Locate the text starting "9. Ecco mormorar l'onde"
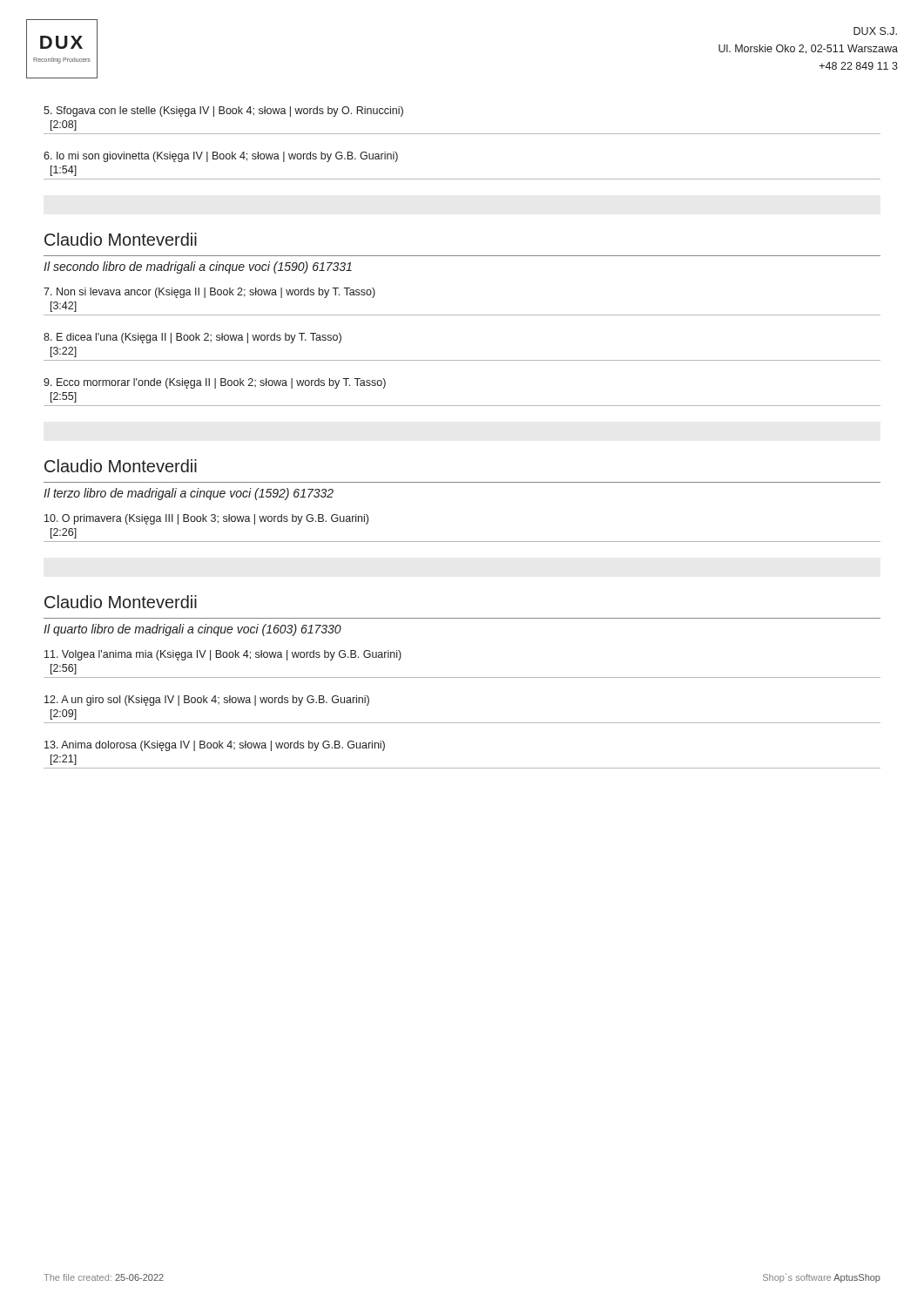 point(215,383)
